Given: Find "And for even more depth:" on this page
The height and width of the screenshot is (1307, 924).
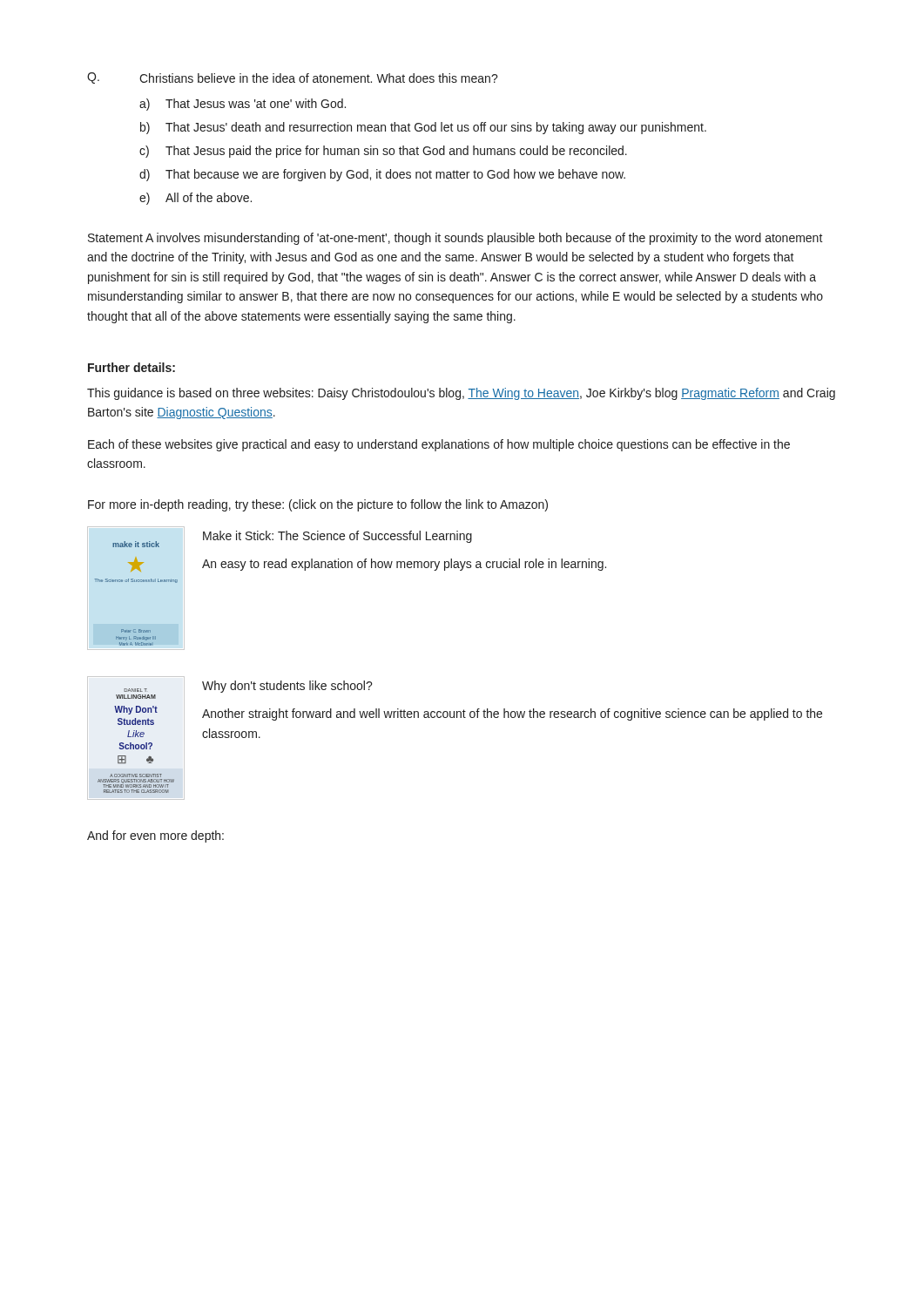Looking at the screenshot, I should 156,835.
